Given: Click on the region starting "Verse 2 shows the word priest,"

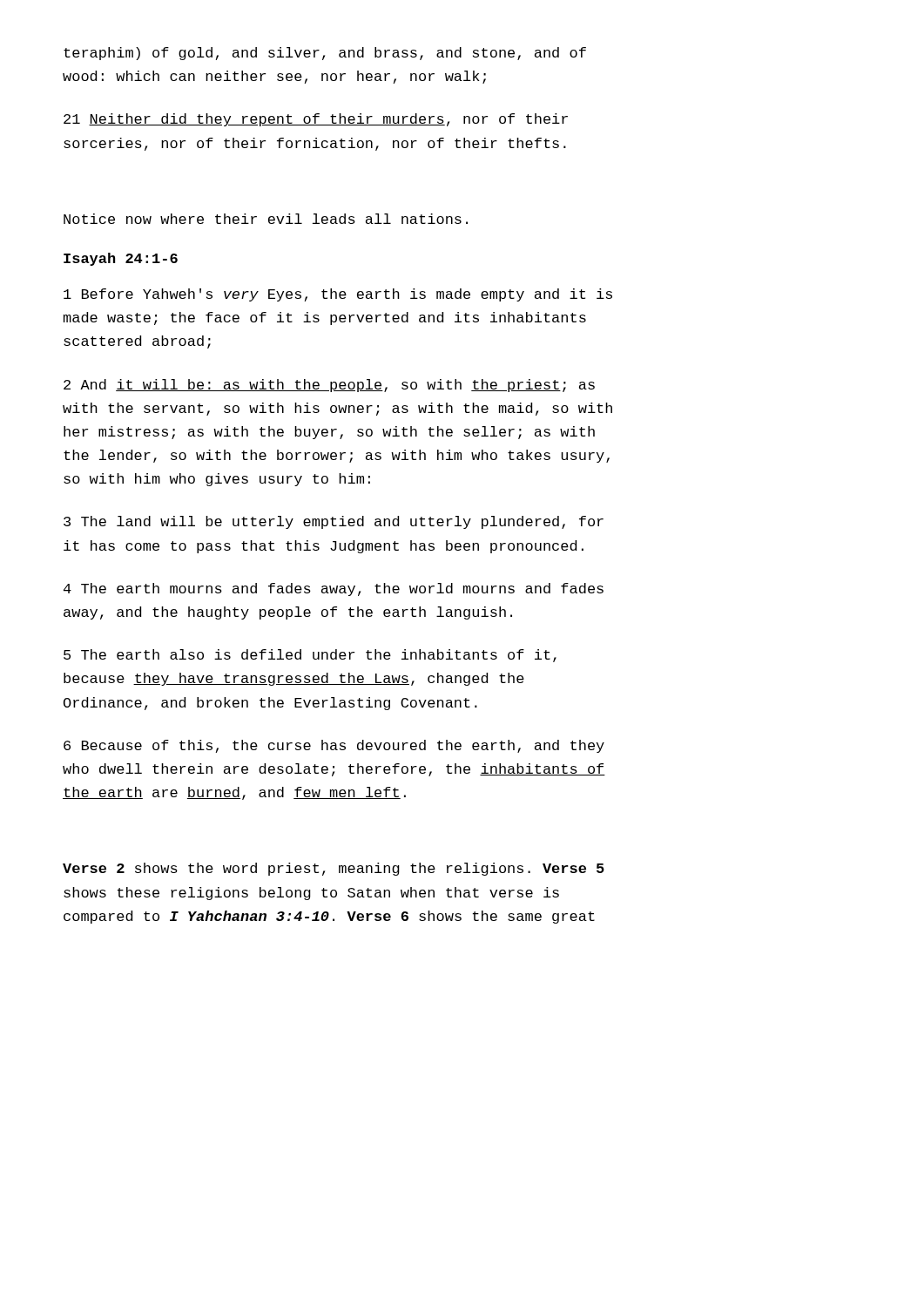Looking at the screenshot, I should click(334, 893).
